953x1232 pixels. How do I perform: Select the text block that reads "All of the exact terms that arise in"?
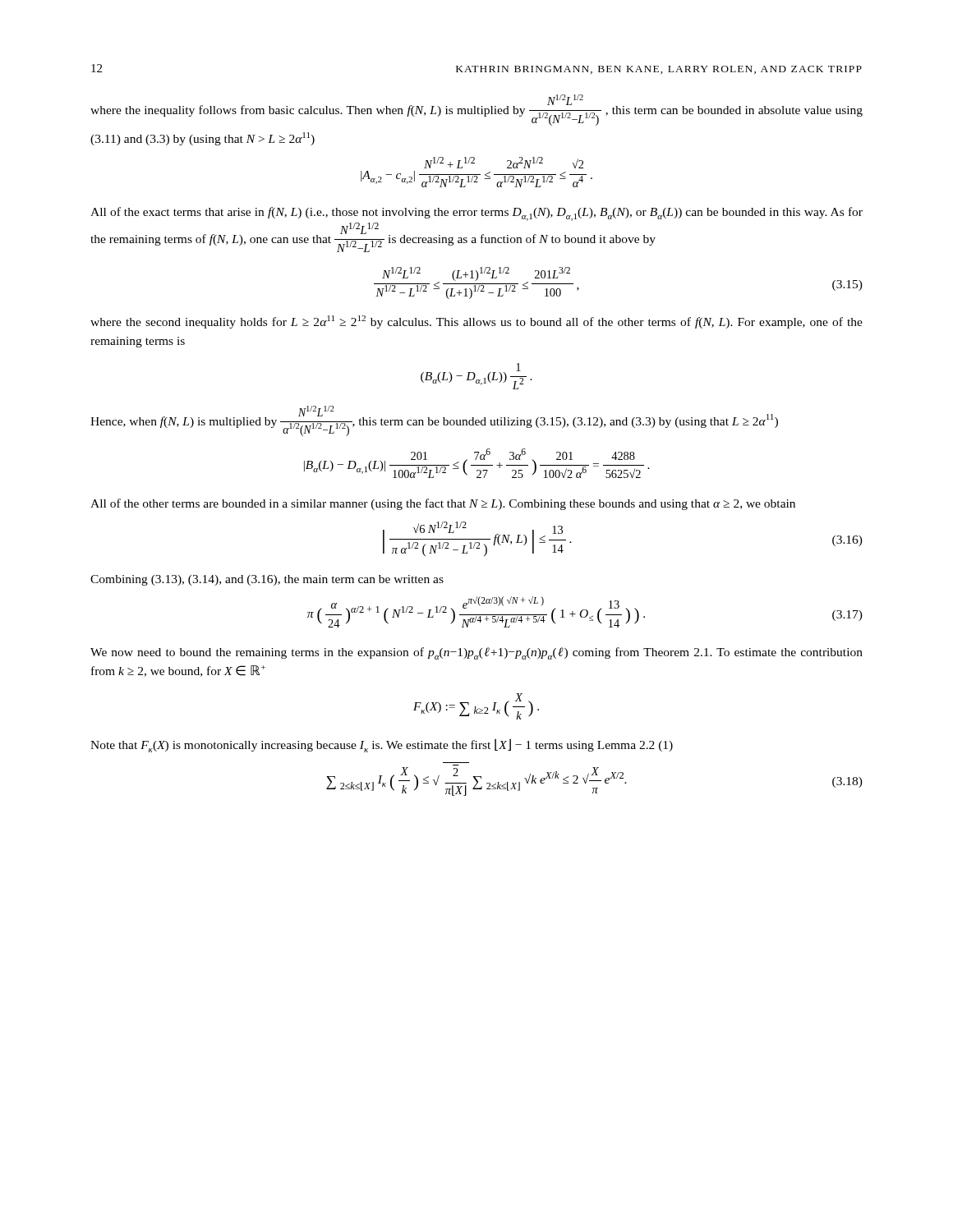476,230
